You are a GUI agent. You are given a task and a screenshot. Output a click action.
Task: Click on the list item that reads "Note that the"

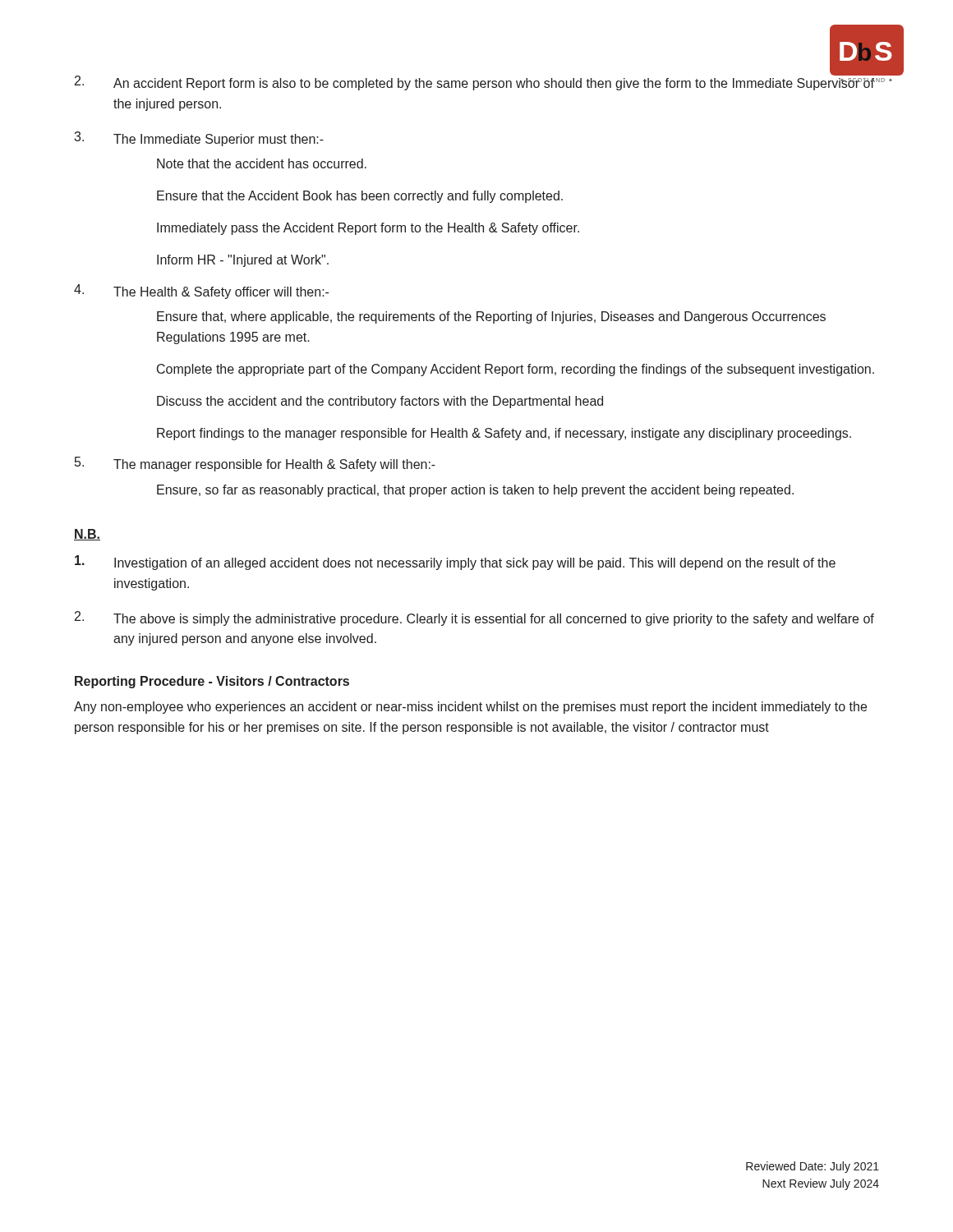pos(262,164)
